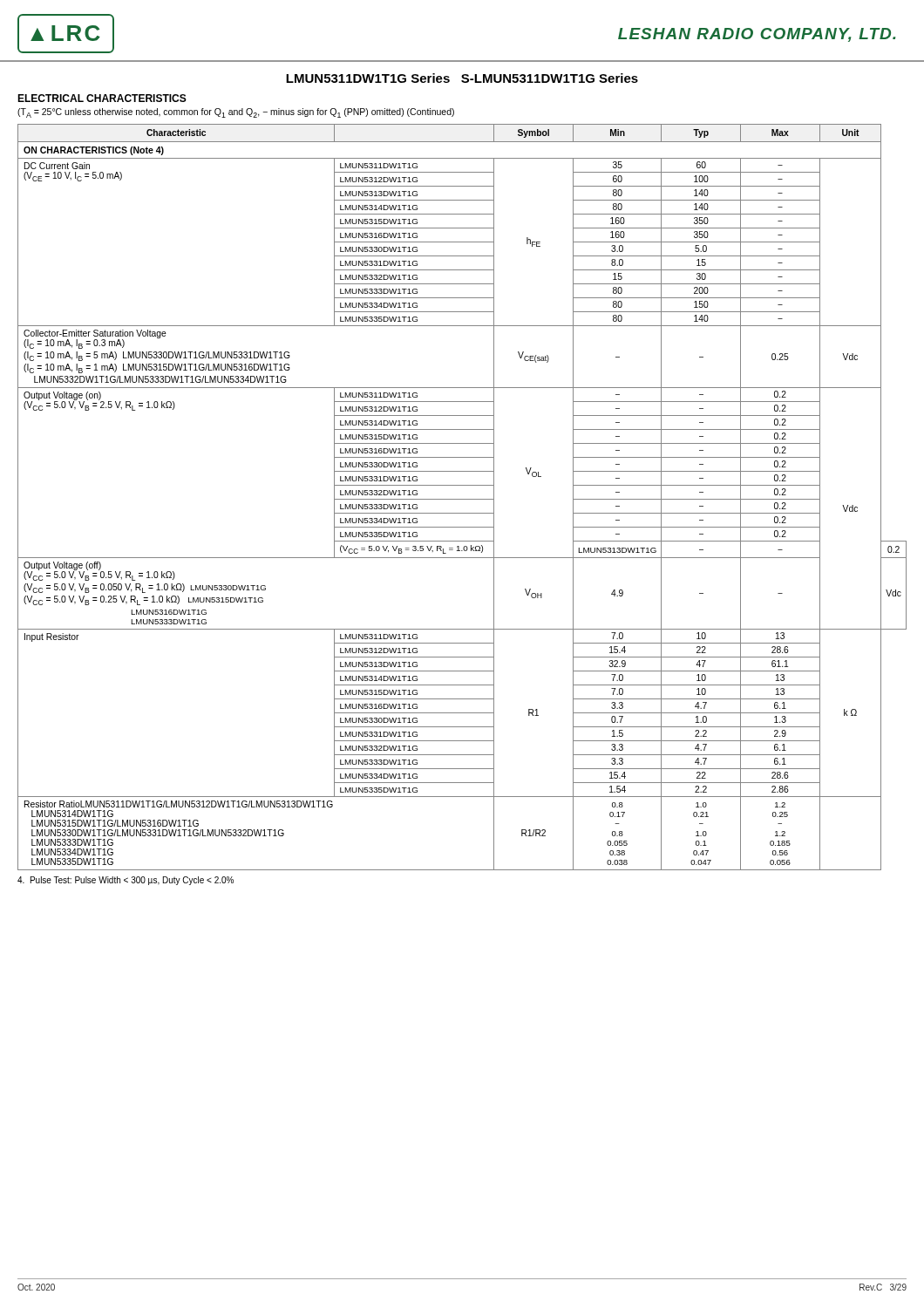Find the element starting "ELECTRICAL CHARACTERISTICS"

coord(102,99)
